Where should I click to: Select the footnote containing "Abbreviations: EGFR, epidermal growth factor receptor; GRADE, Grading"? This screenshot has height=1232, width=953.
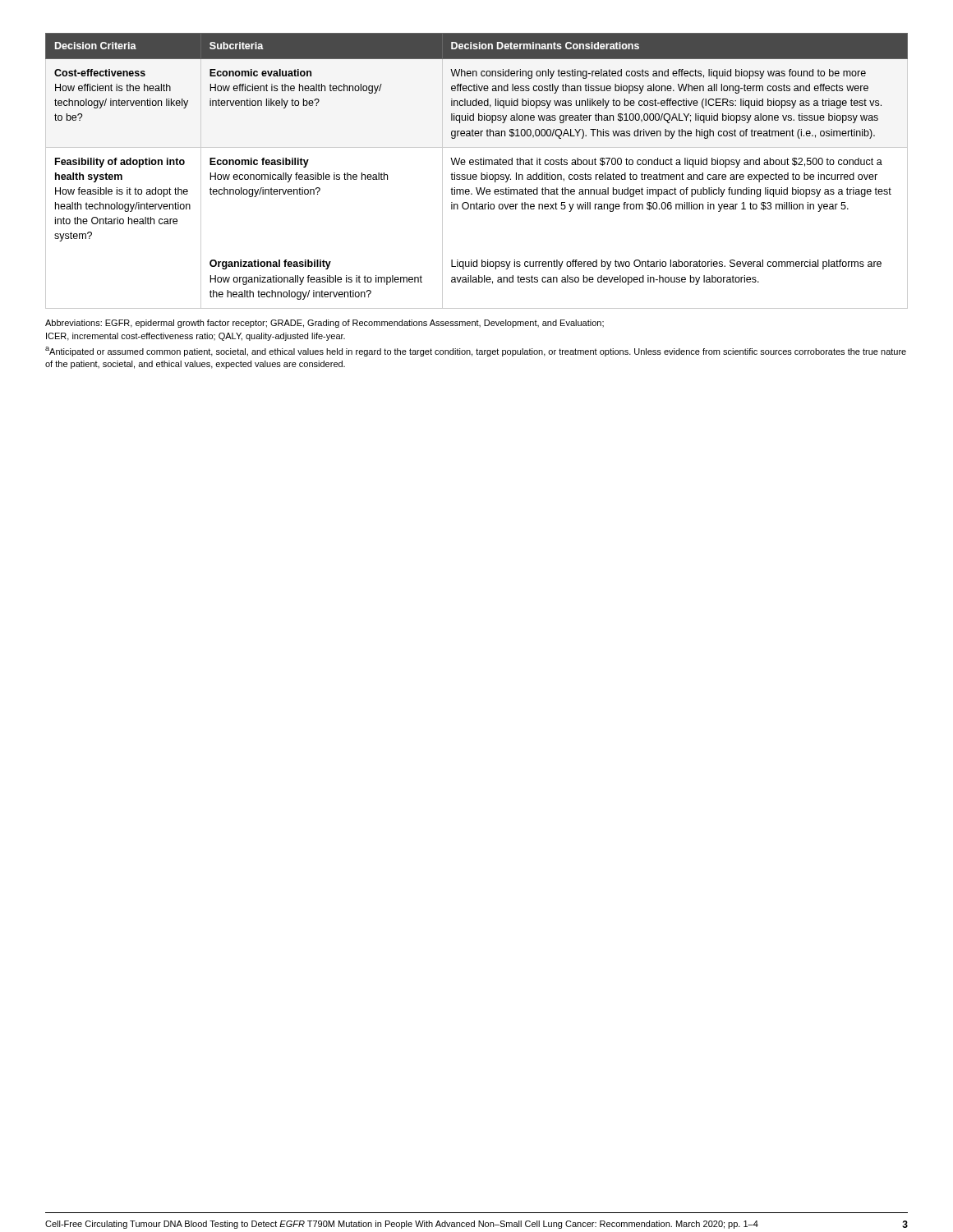(476, 343)
